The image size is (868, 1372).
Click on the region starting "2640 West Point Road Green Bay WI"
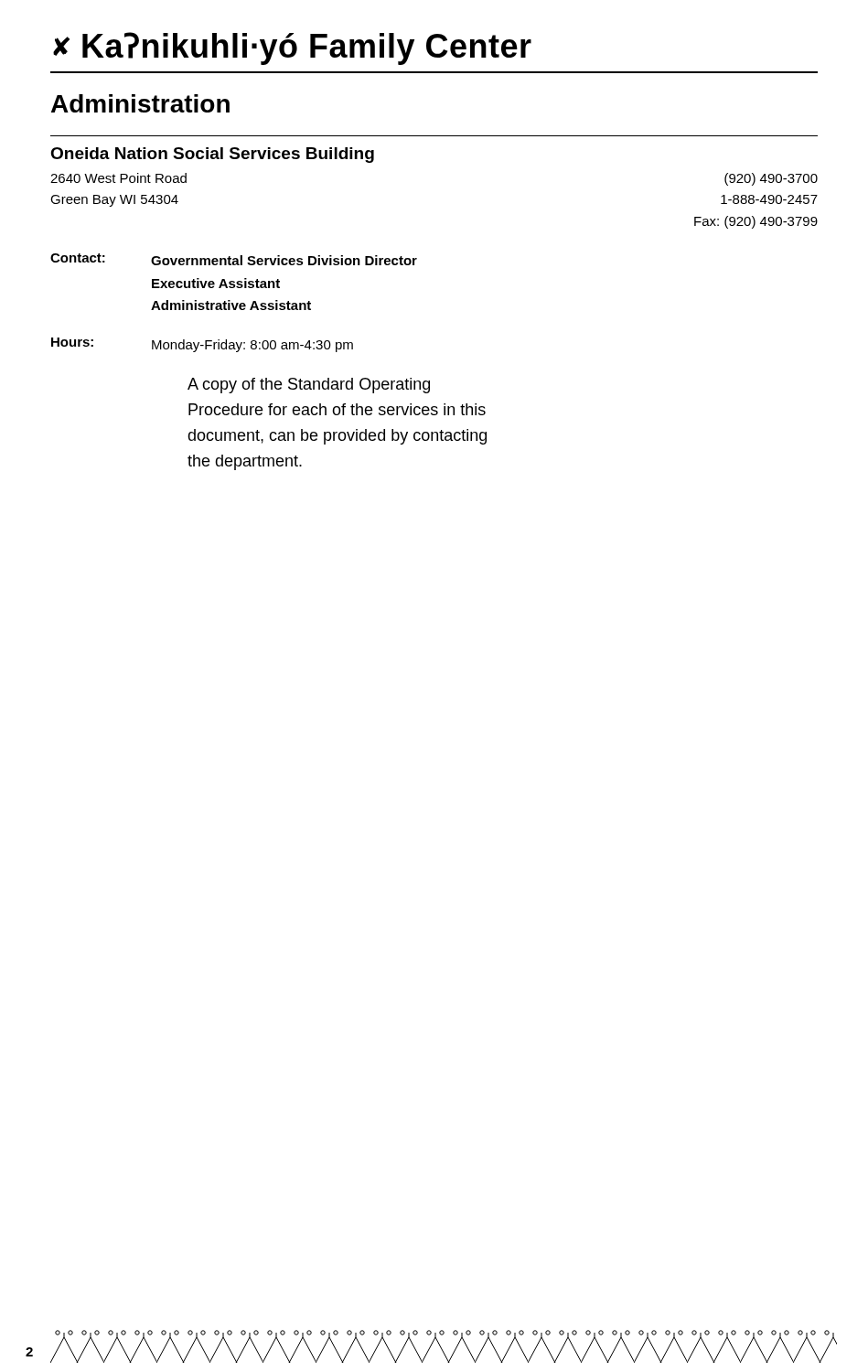(x=124, y=179)
